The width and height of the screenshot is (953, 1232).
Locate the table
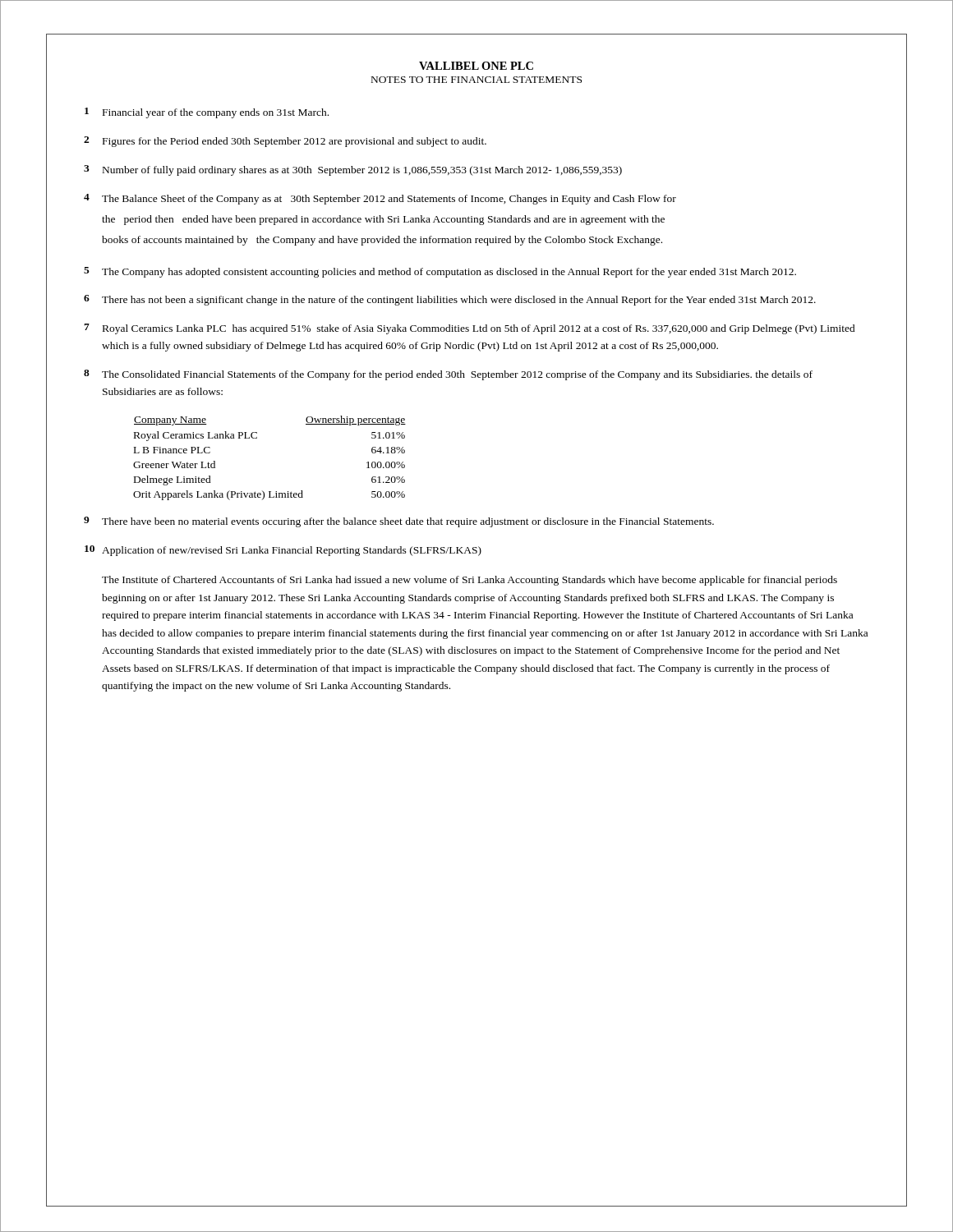click(x=501, y=457)
